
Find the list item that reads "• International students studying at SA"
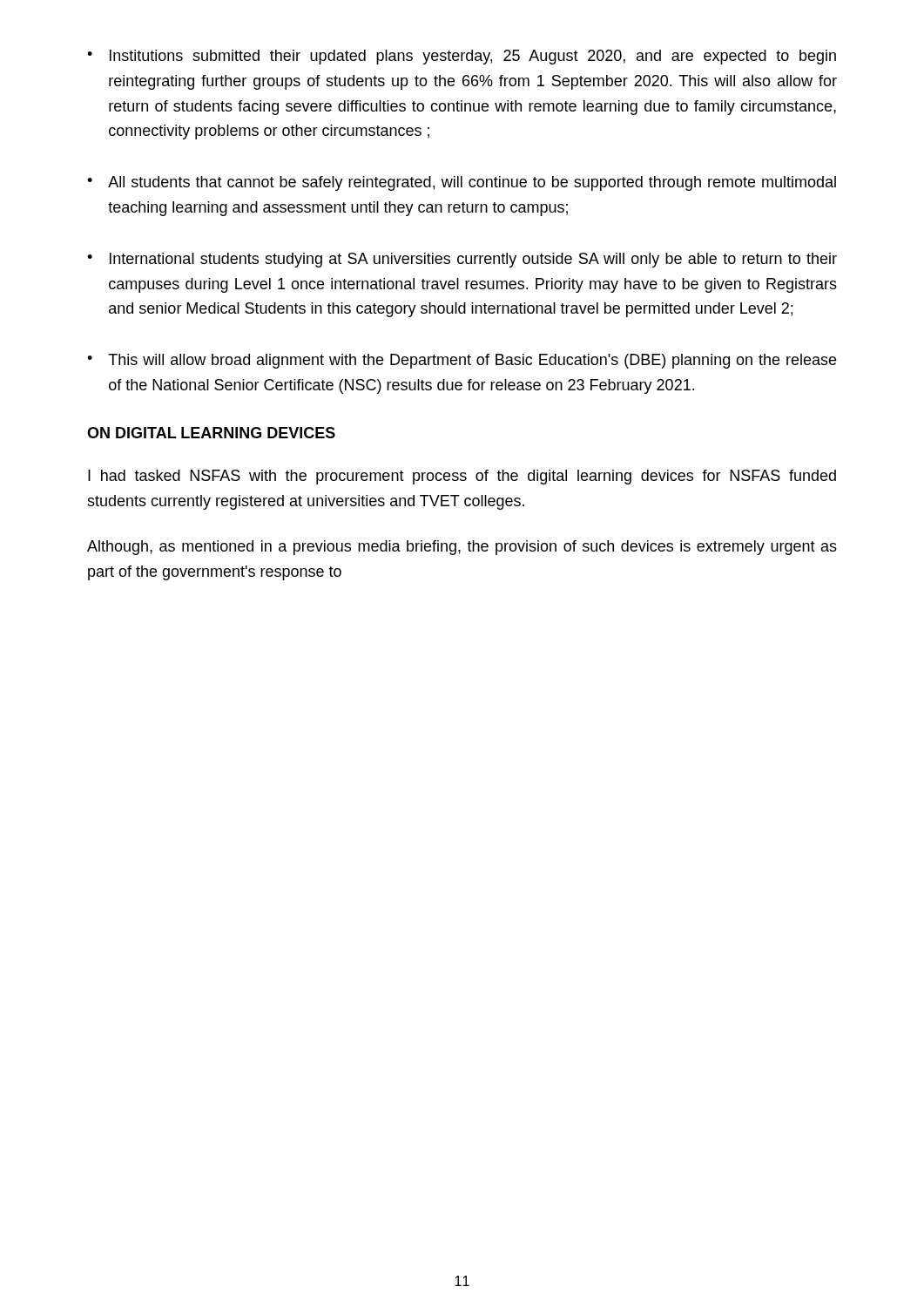click(x=462, y=284)
